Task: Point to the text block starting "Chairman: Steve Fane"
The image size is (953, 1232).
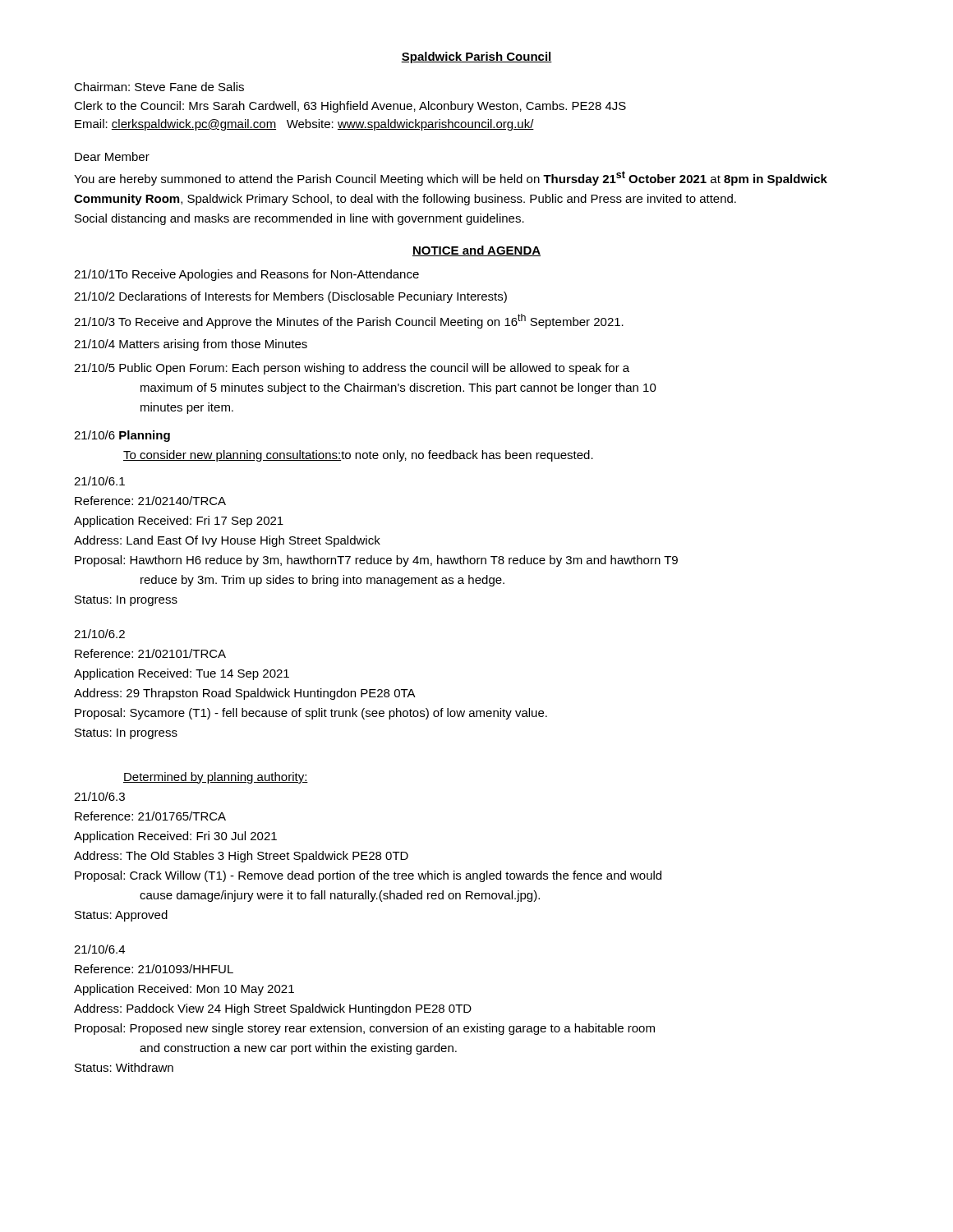Action: pos(350,105)
